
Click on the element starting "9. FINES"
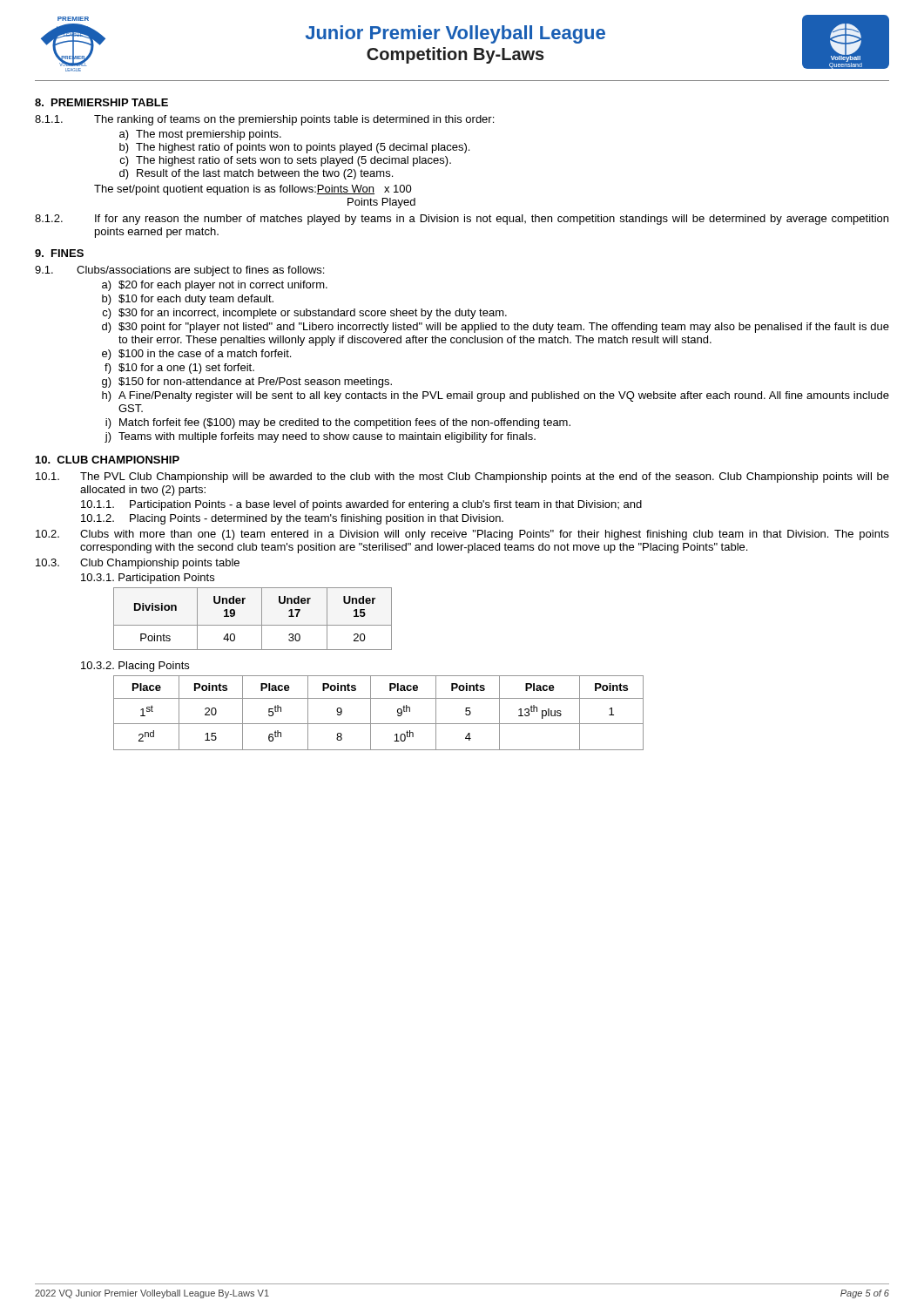pos(59,253)
